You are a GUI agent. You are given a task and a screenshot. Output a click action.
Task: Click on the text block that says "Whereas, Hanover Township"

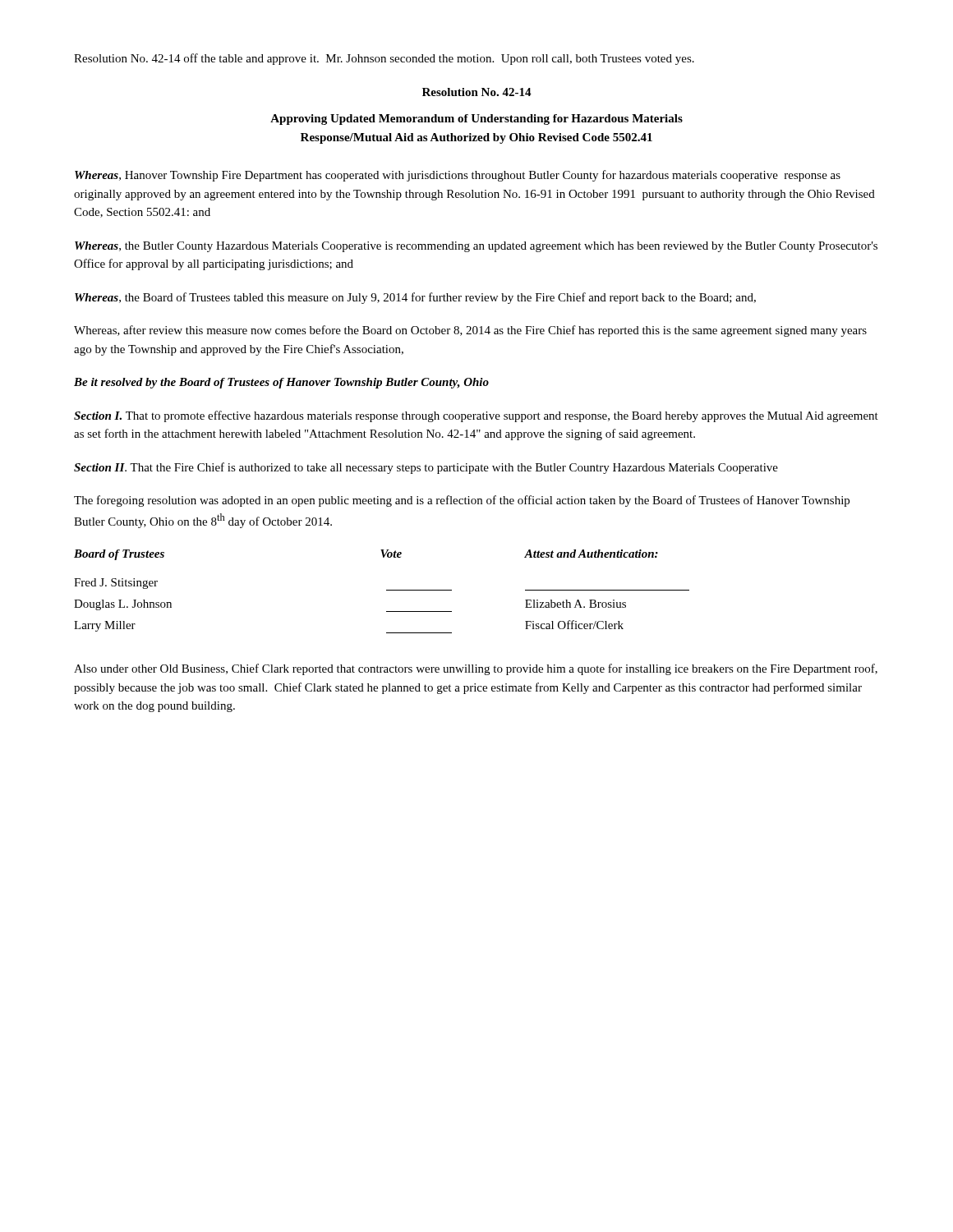(474, 193)
